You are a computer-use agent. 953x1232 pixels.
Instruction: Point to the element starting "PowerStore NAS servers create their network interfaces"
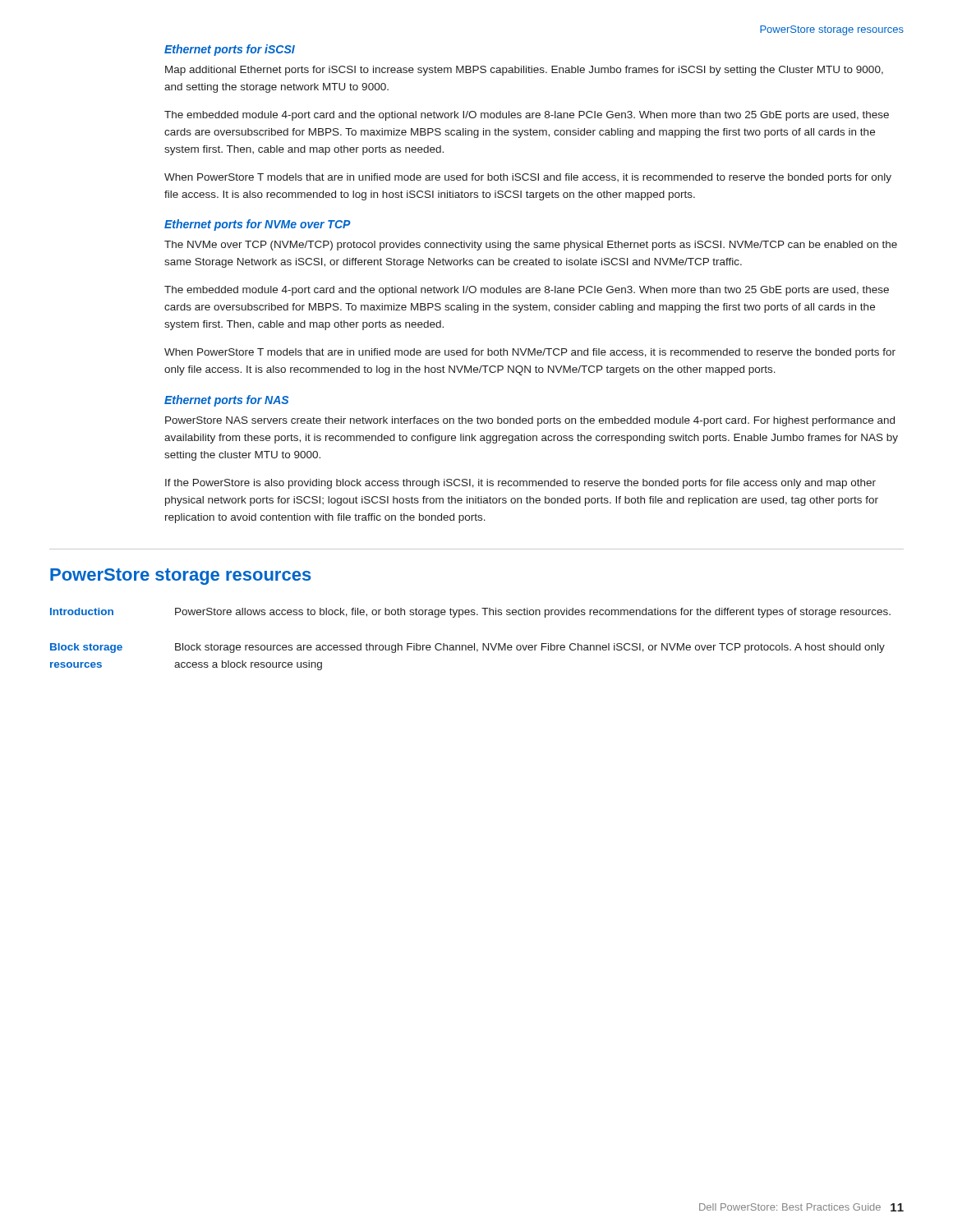point(531,437)
